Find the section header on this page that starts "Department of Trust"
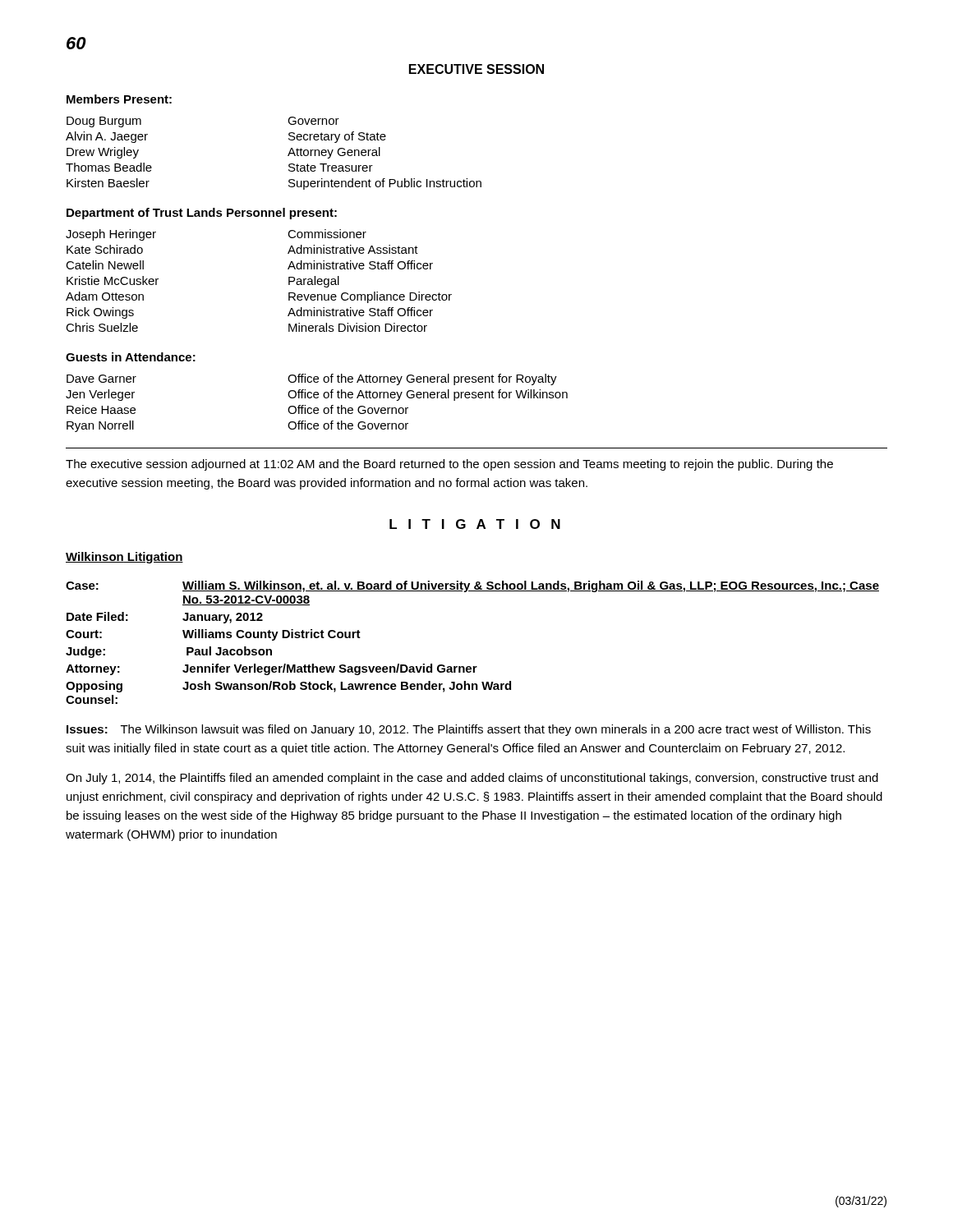 202,212
